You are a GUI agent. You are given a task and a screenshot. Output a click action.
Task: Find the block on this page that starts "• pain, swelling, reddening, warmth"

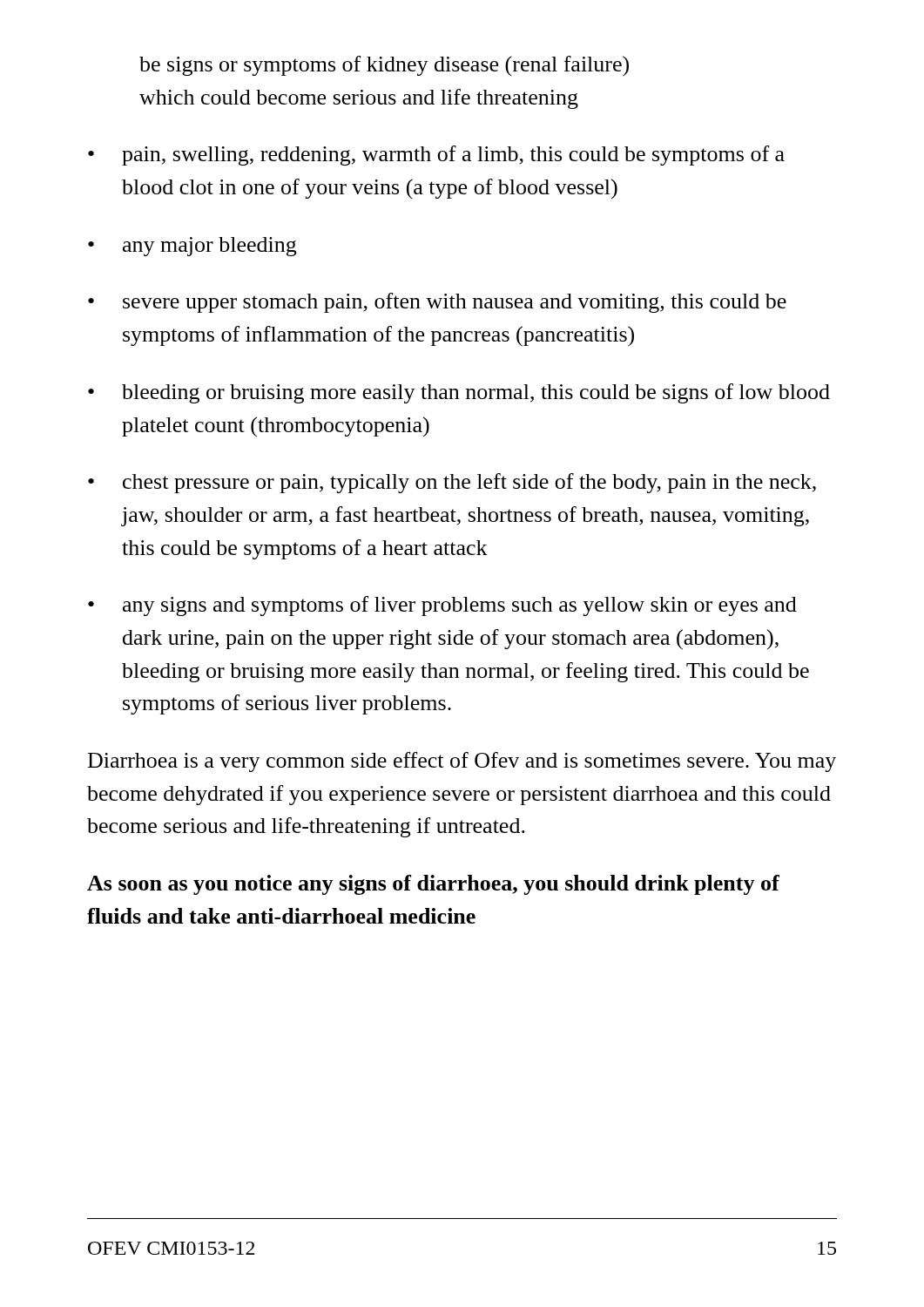462,171
